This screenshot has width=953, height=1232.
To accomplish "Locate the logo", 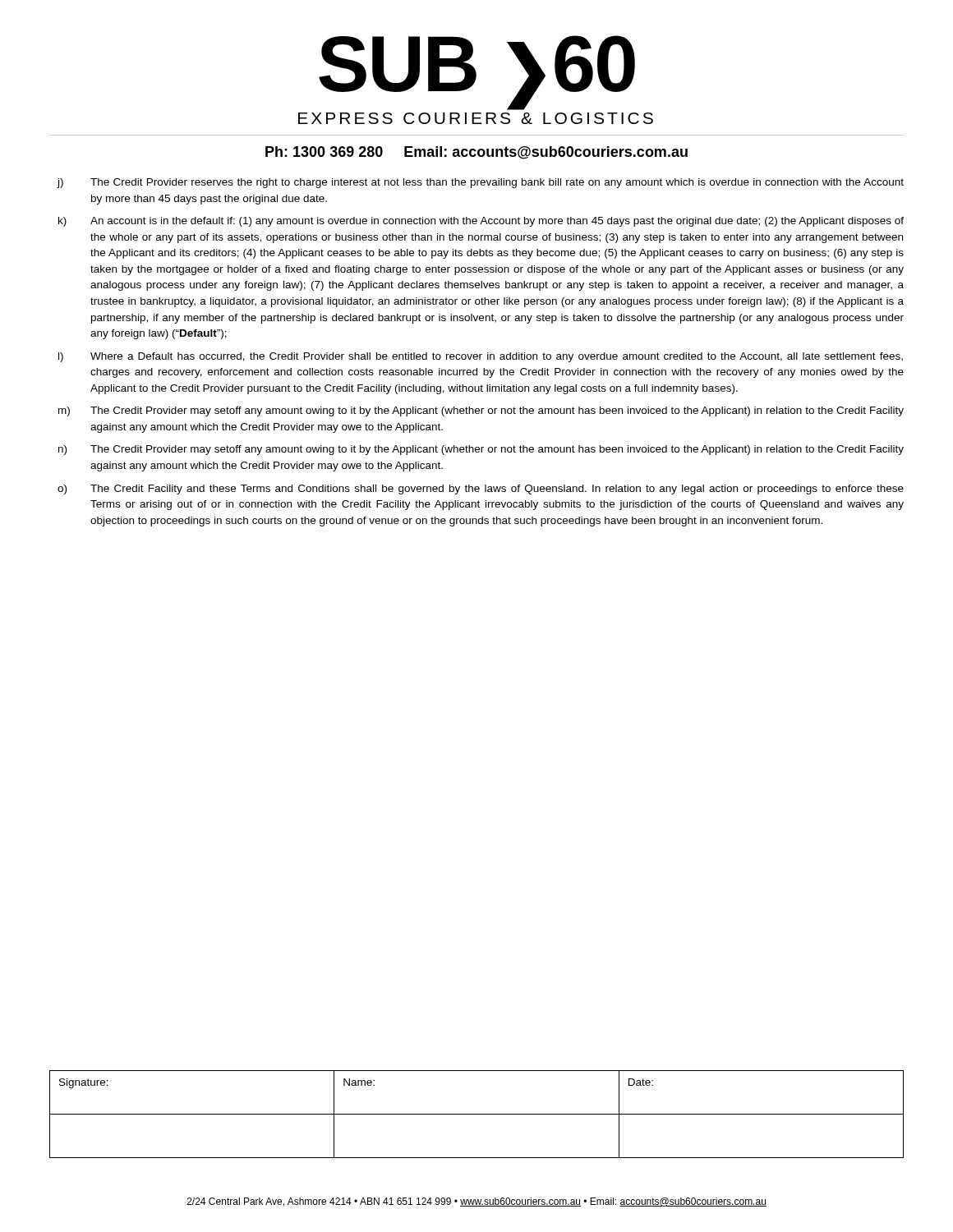I will [476, 54].
